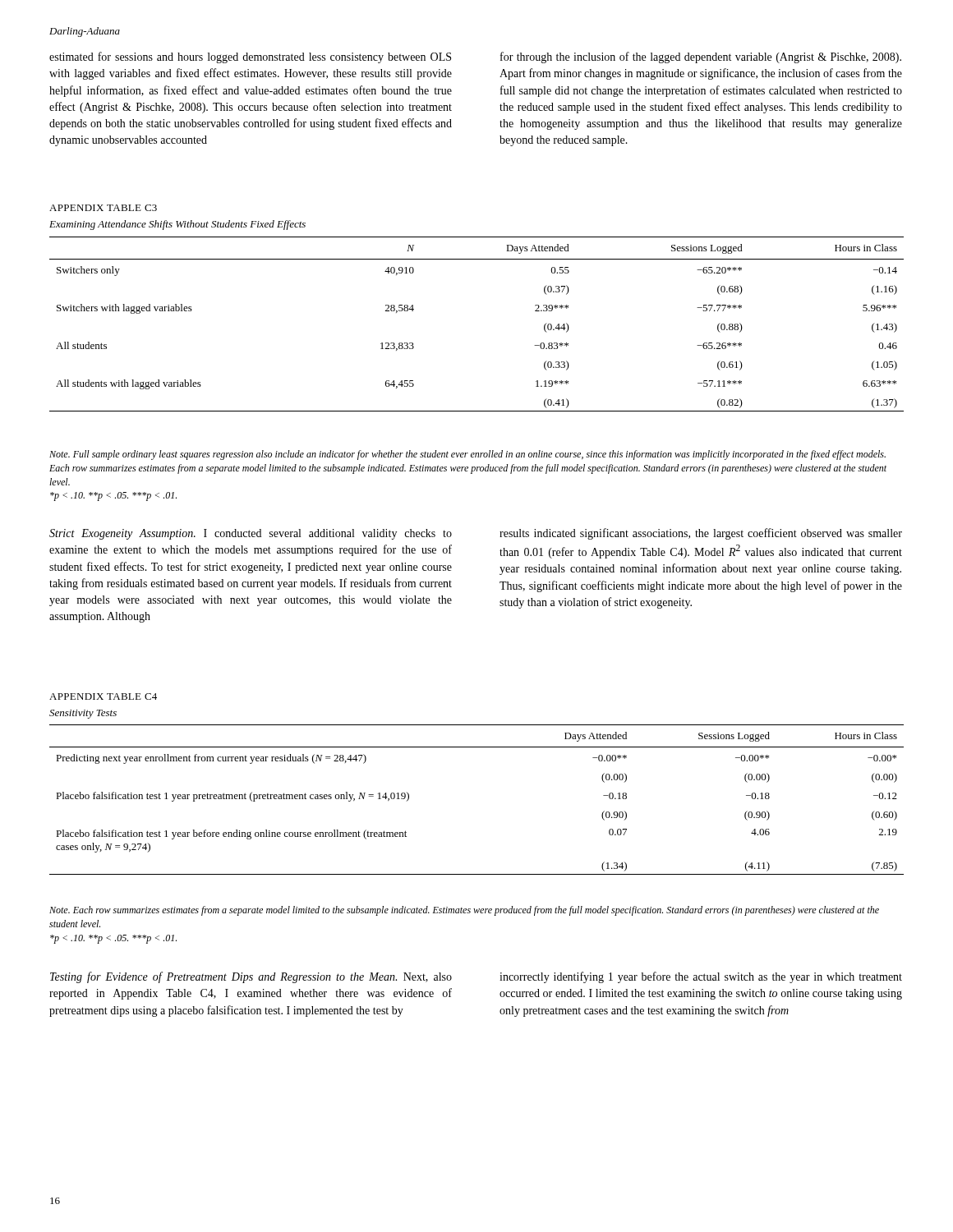
Task: Find the region starting "Note. Each row summarizes estimates from a separate"
Action: 464,924
